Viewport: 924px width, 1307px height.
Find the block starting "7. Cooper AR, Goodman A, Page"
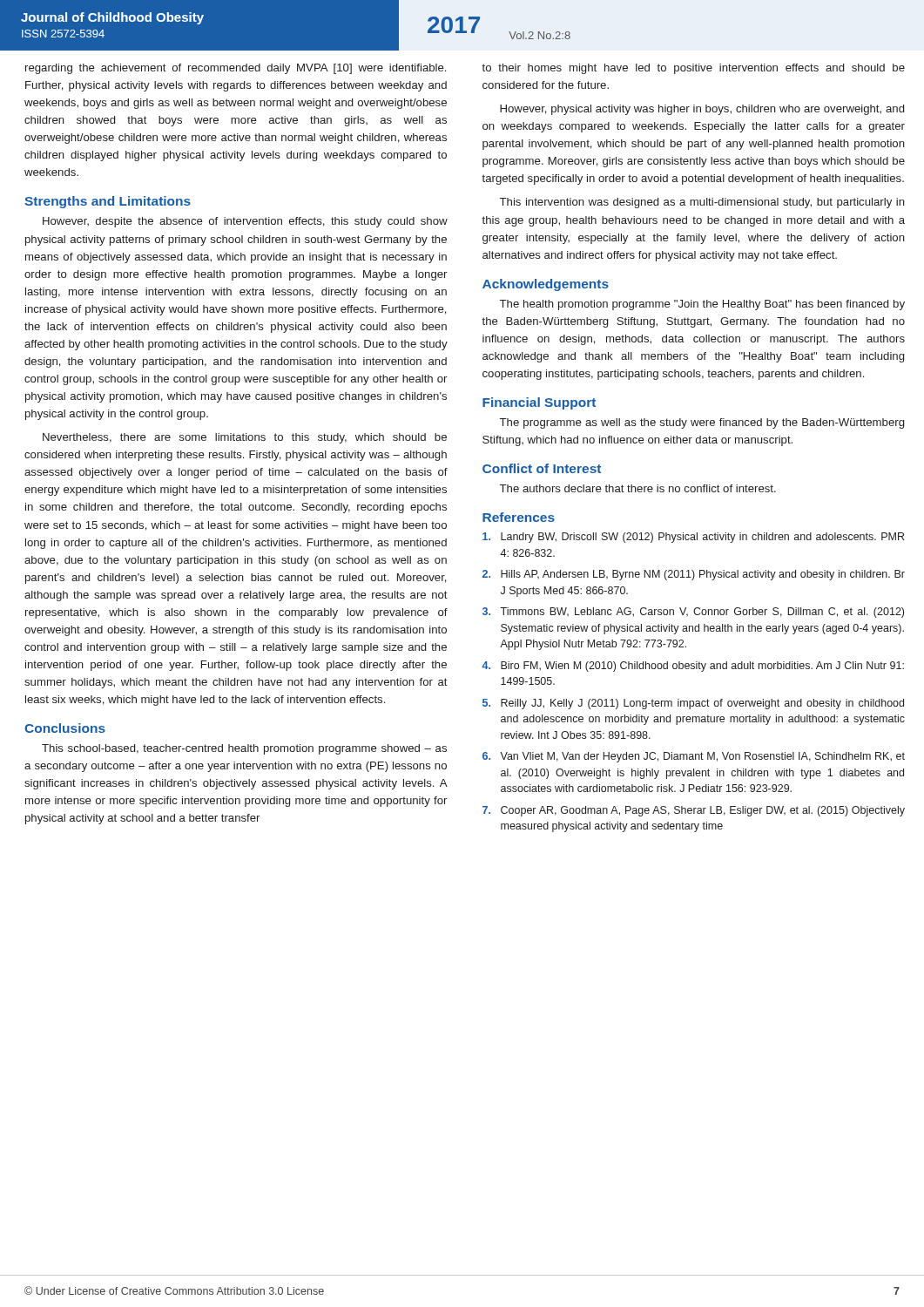pyautogui.click(x=693, y=818)
